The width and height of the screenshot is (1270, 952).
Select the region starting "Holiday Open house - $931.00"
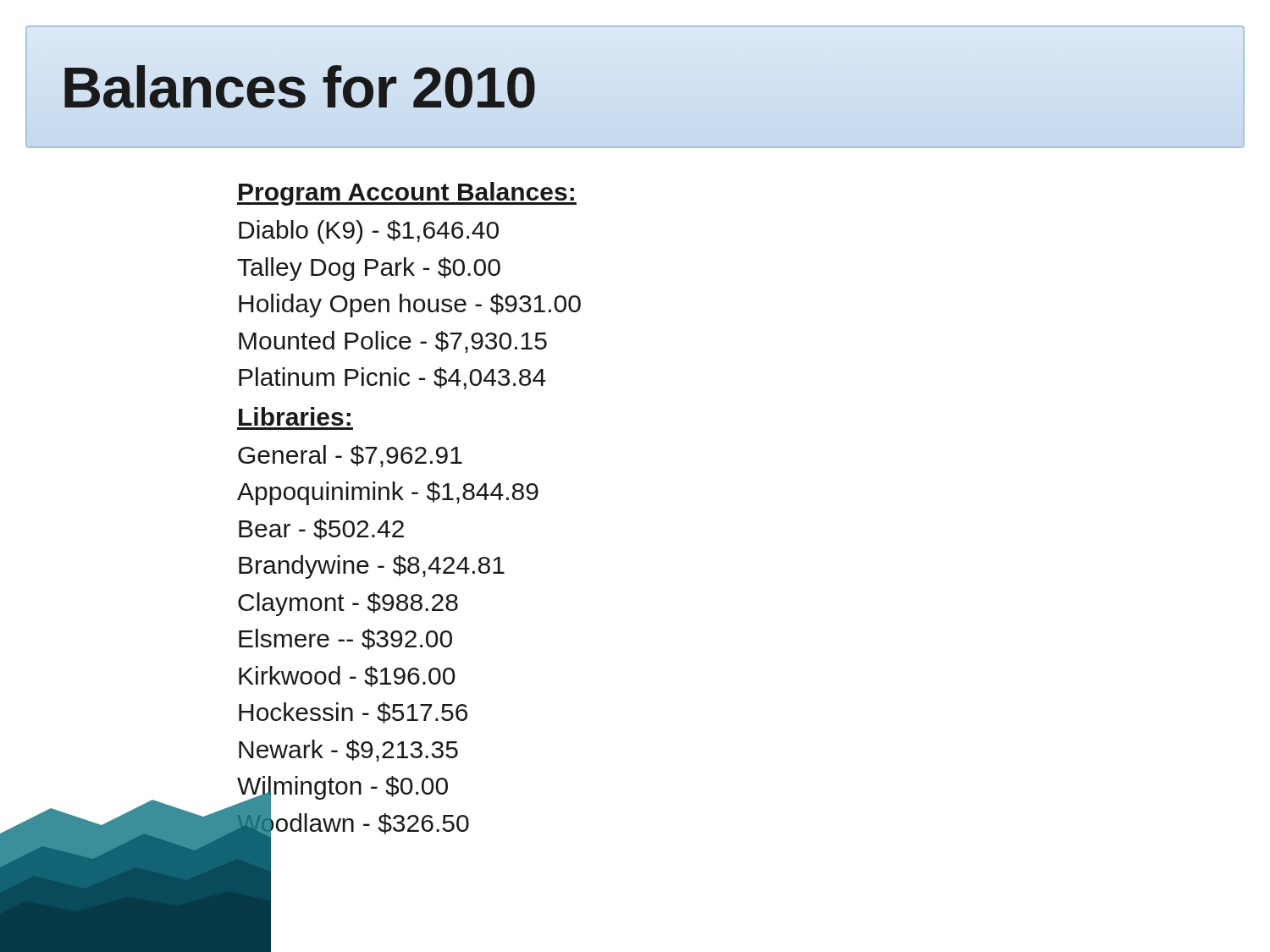(410, 305)
